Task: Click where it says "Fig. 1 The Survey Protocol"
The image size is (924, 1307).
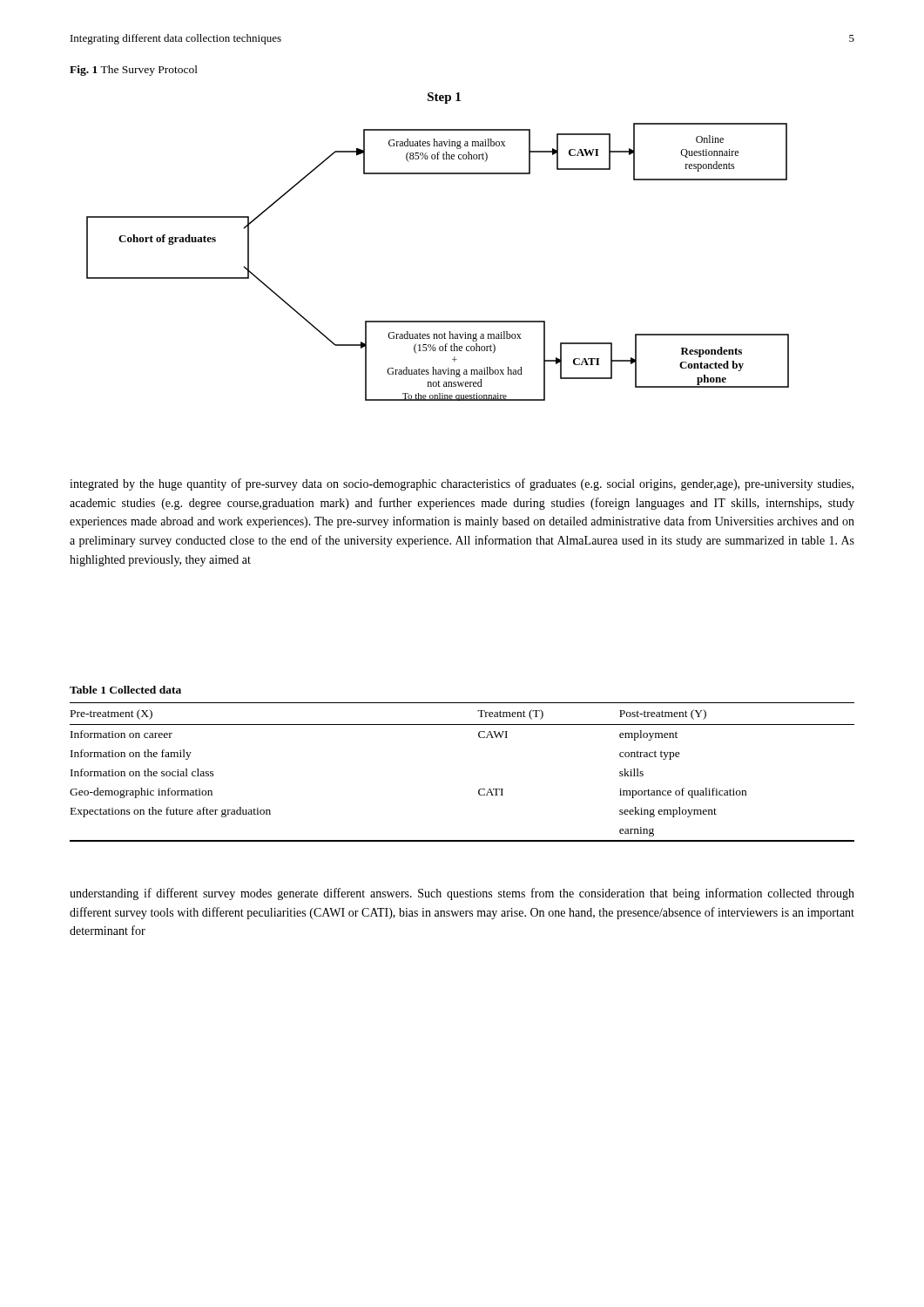Action: (x=134, y=69)
